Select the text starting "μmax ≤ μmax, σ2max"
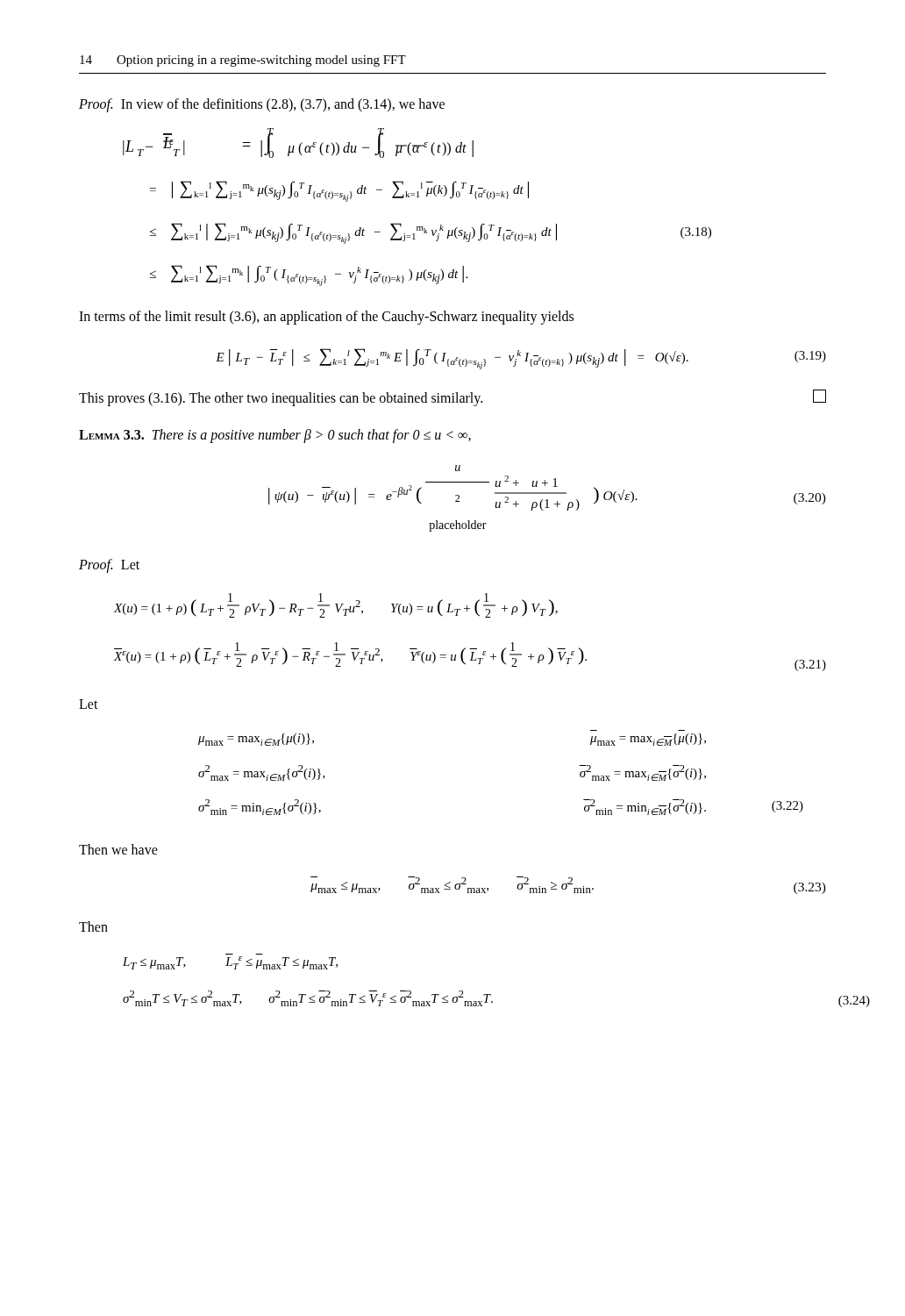 (568, 886)
